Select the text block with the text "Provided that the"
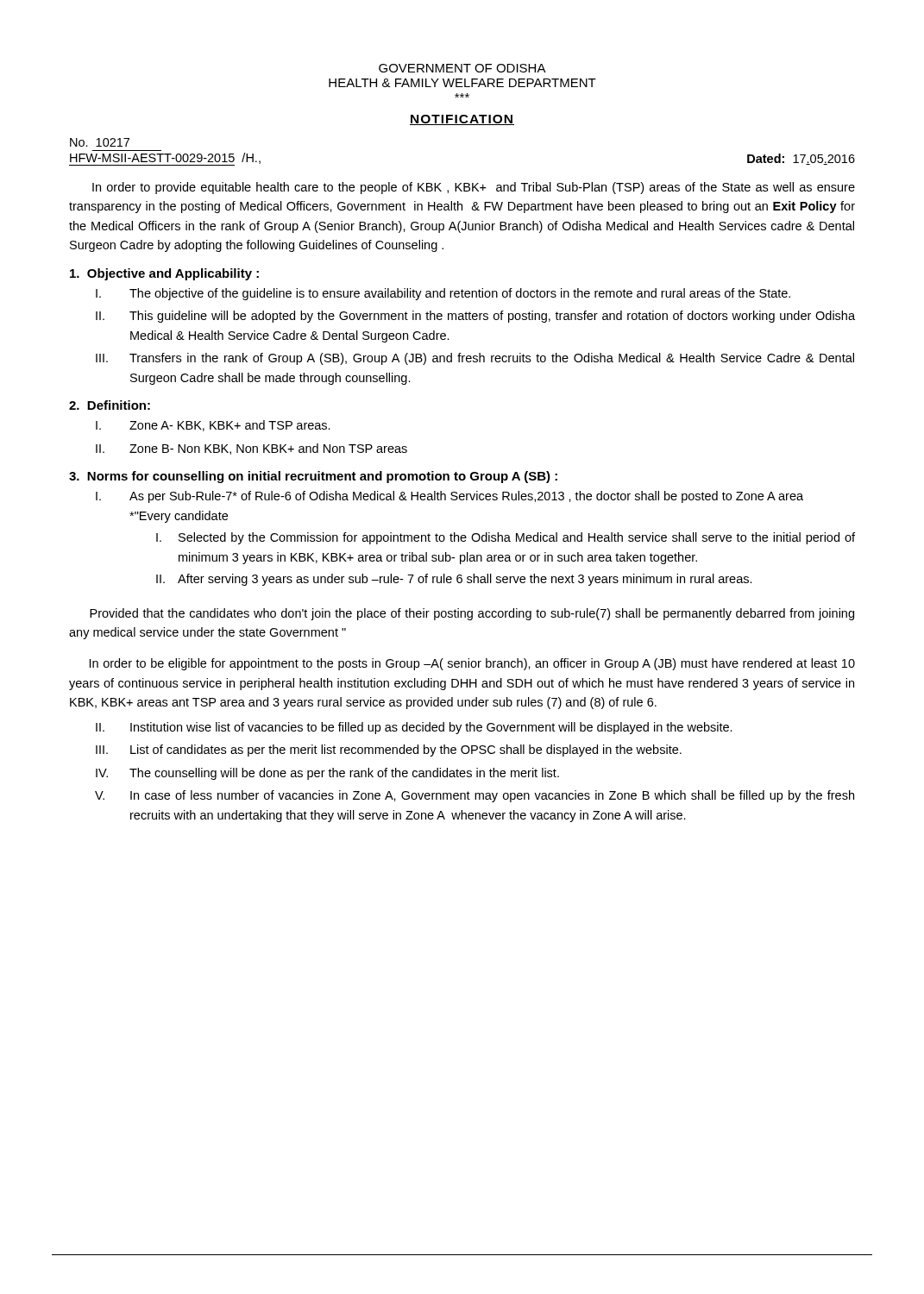Image resolution: width=924 pixels, height=1294 pixels. (462, 623)
